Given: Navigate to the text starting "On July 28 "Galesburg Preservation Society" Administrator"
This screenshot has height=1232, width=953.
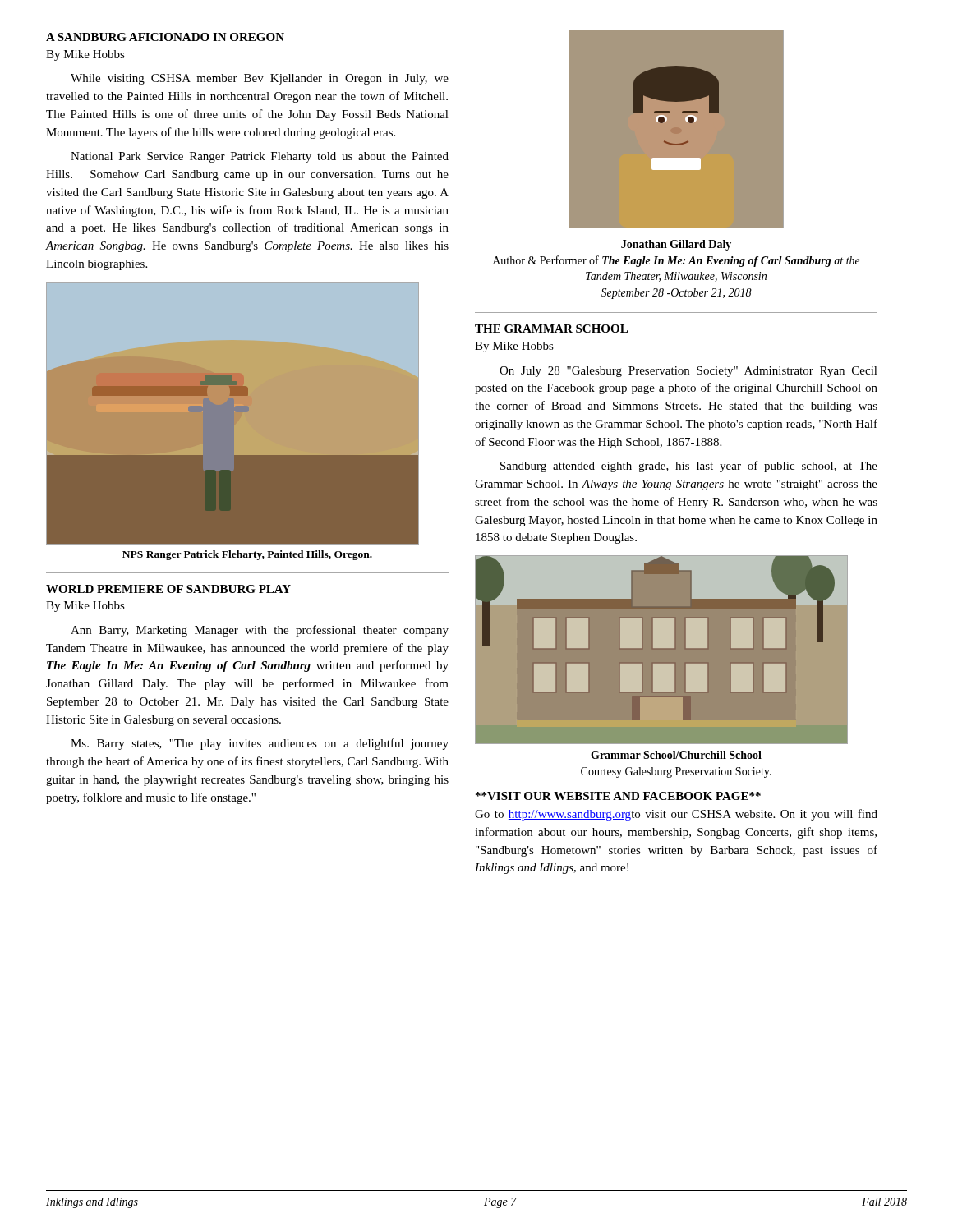Looking at the screenshot, I should (676, 455).
